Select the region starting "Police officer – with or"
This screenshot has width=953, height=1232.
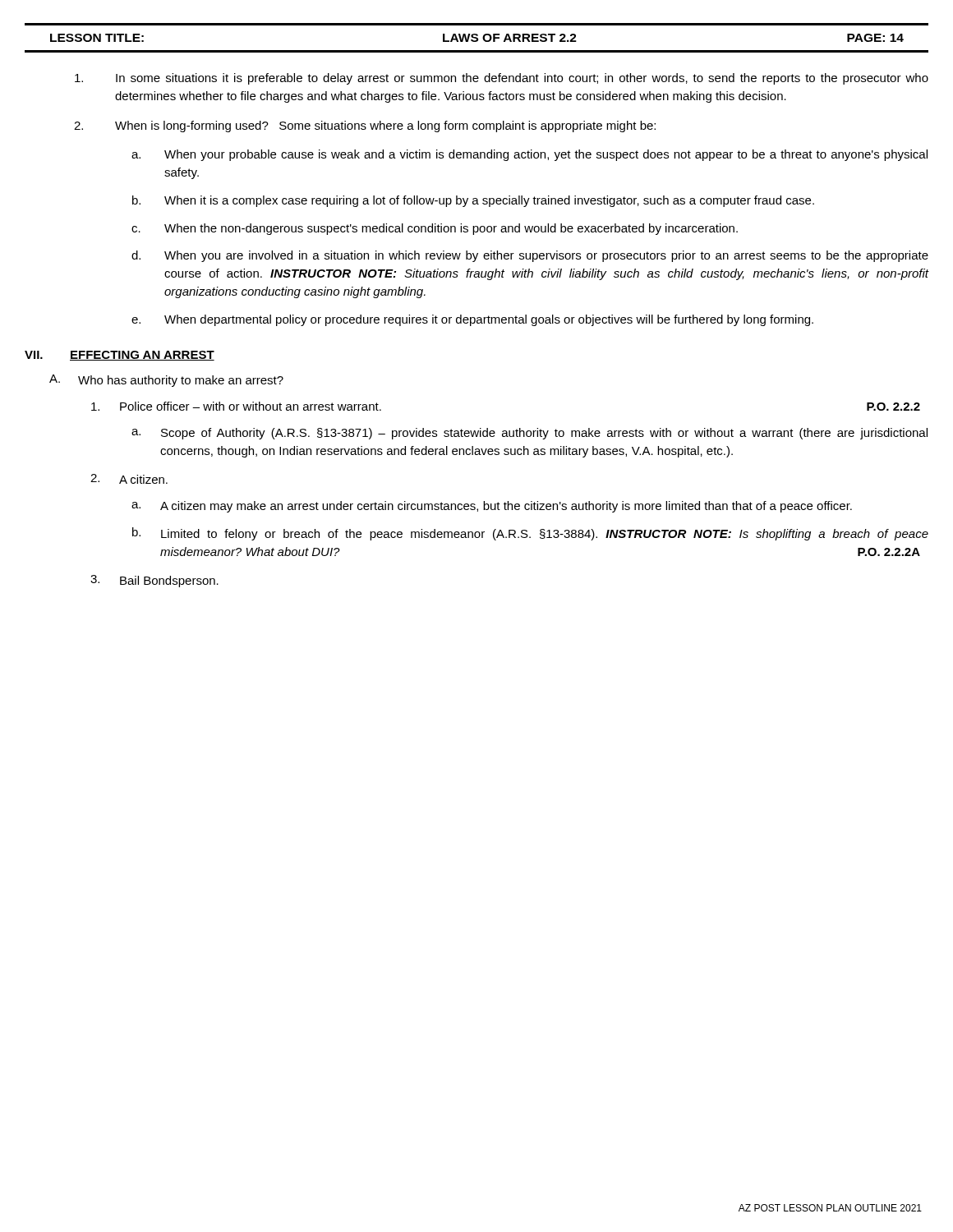tap(248, 406)
